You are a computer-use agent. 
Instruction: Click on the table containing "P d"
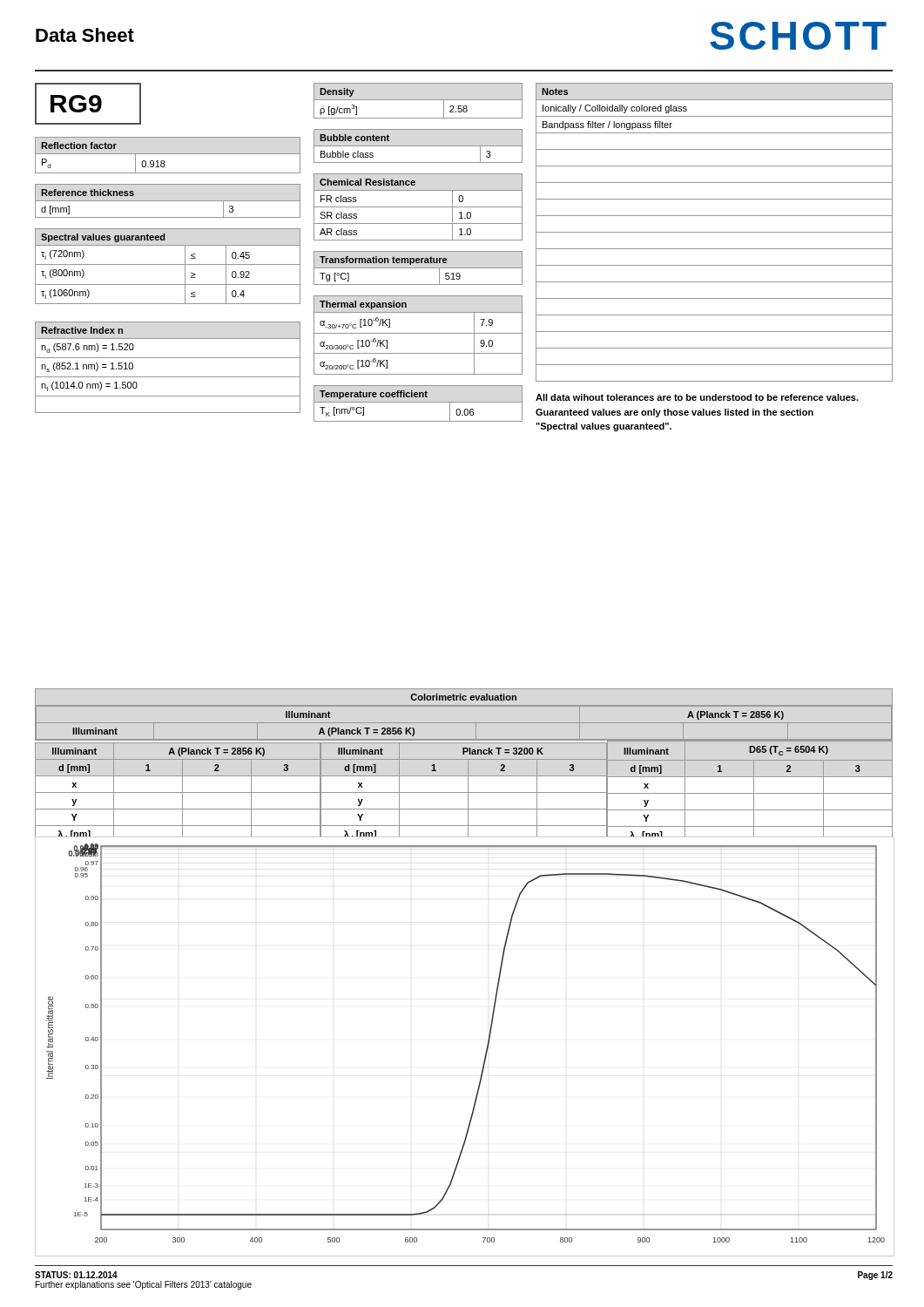168,155
